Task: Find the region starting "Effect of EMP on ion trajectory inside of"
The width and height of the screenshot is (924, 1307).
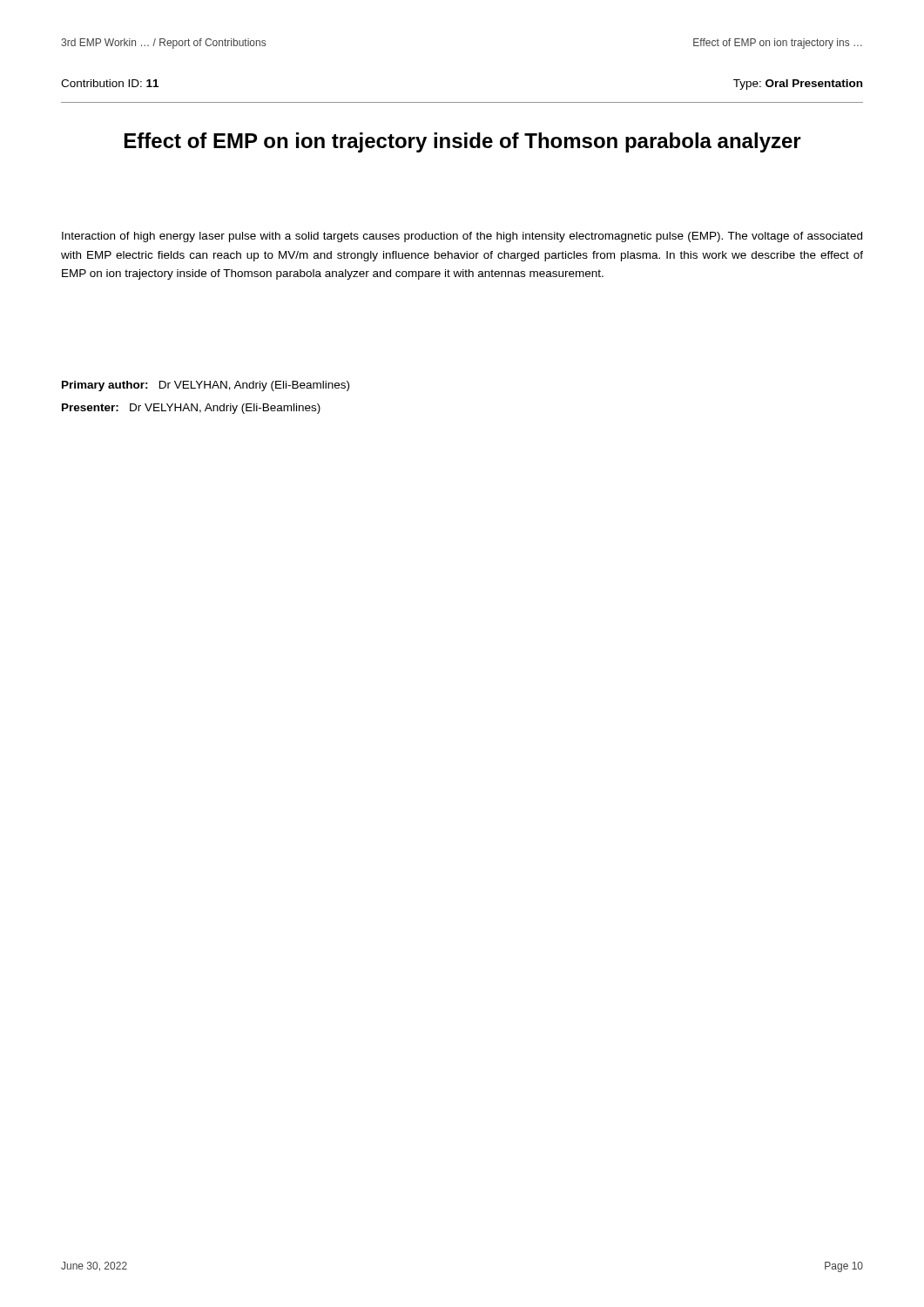Action: 462,133
